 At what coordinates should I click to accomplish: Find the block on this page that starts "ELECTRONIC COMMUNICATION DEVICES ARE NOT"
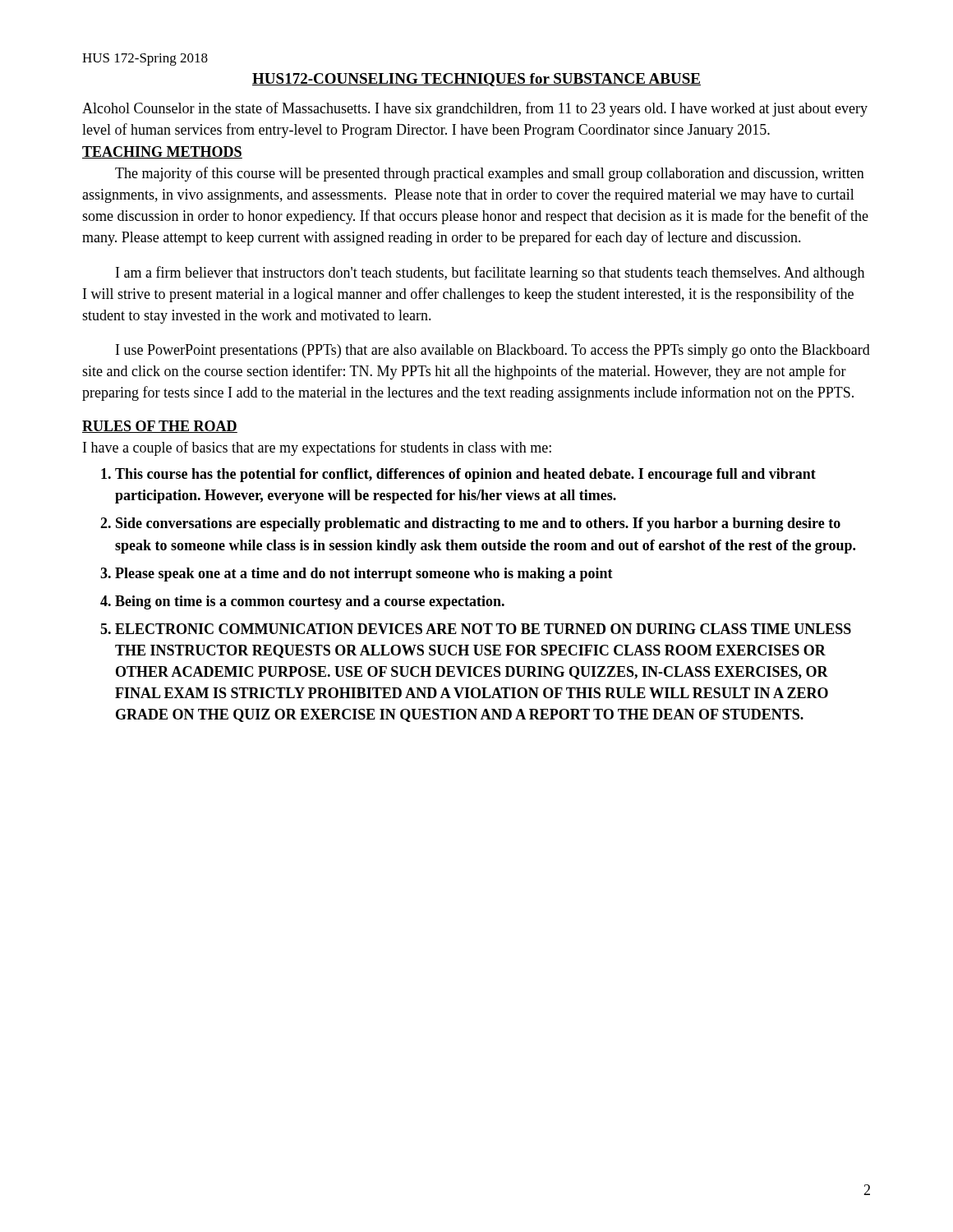(x=483, y=672)
